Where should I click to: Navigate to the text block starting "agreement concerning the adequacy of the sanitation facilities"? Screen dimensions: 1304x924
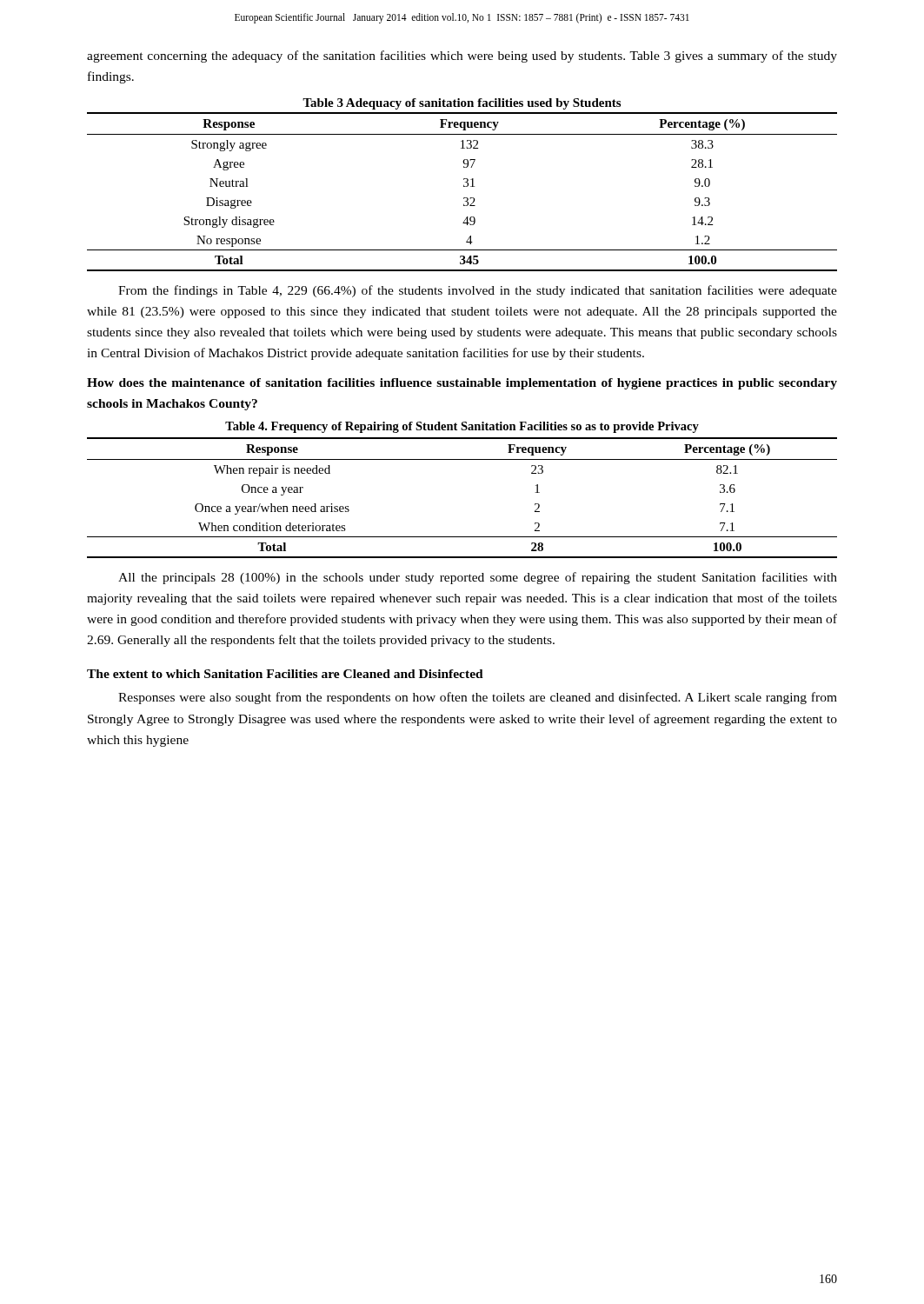point(462,66)
